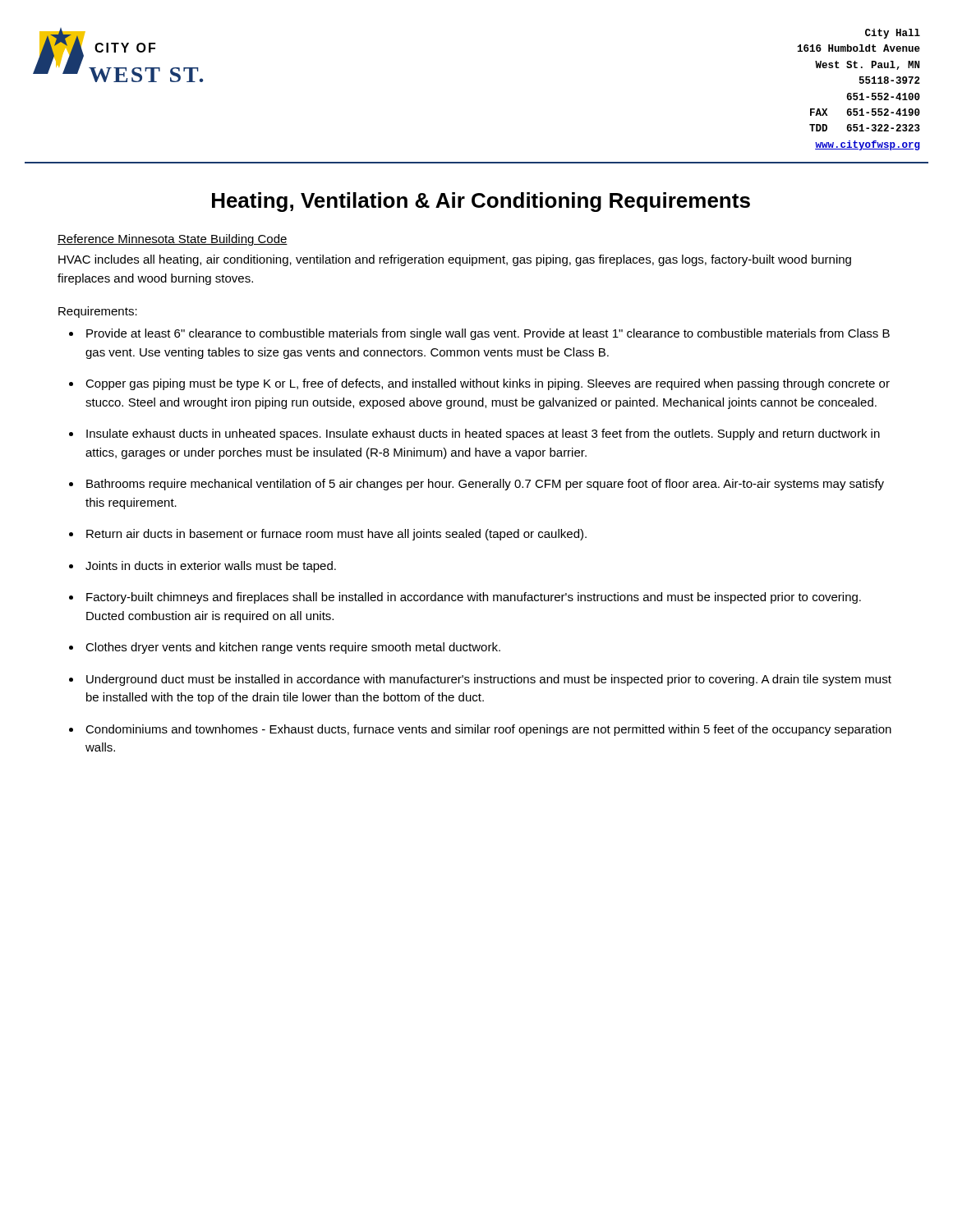Locate the region starting "Bathrooms require mechanical"
953x1232 pixels.
[485, 493]
